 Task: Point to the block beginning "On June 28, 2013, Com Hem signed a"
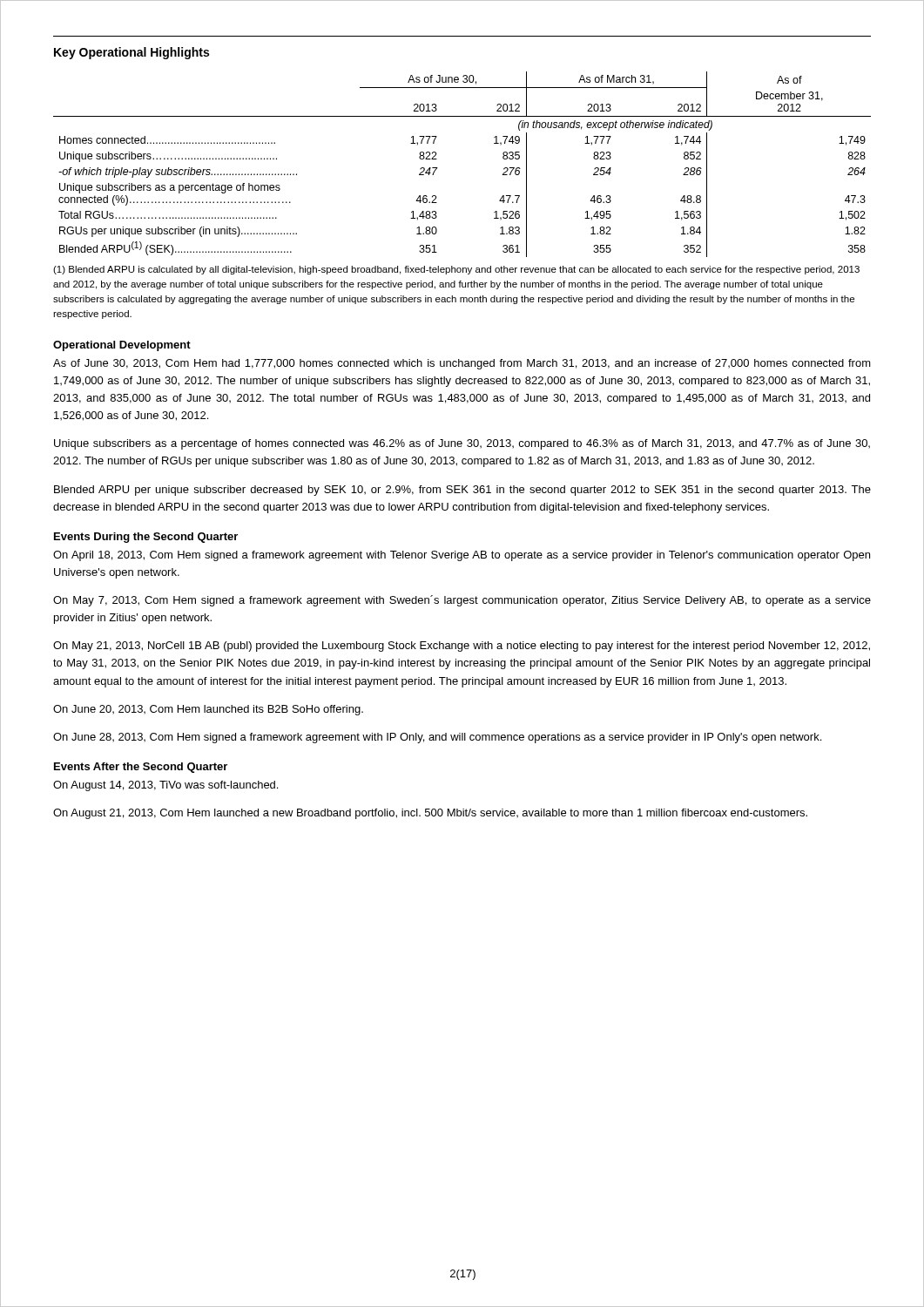[x=438, y=737]
